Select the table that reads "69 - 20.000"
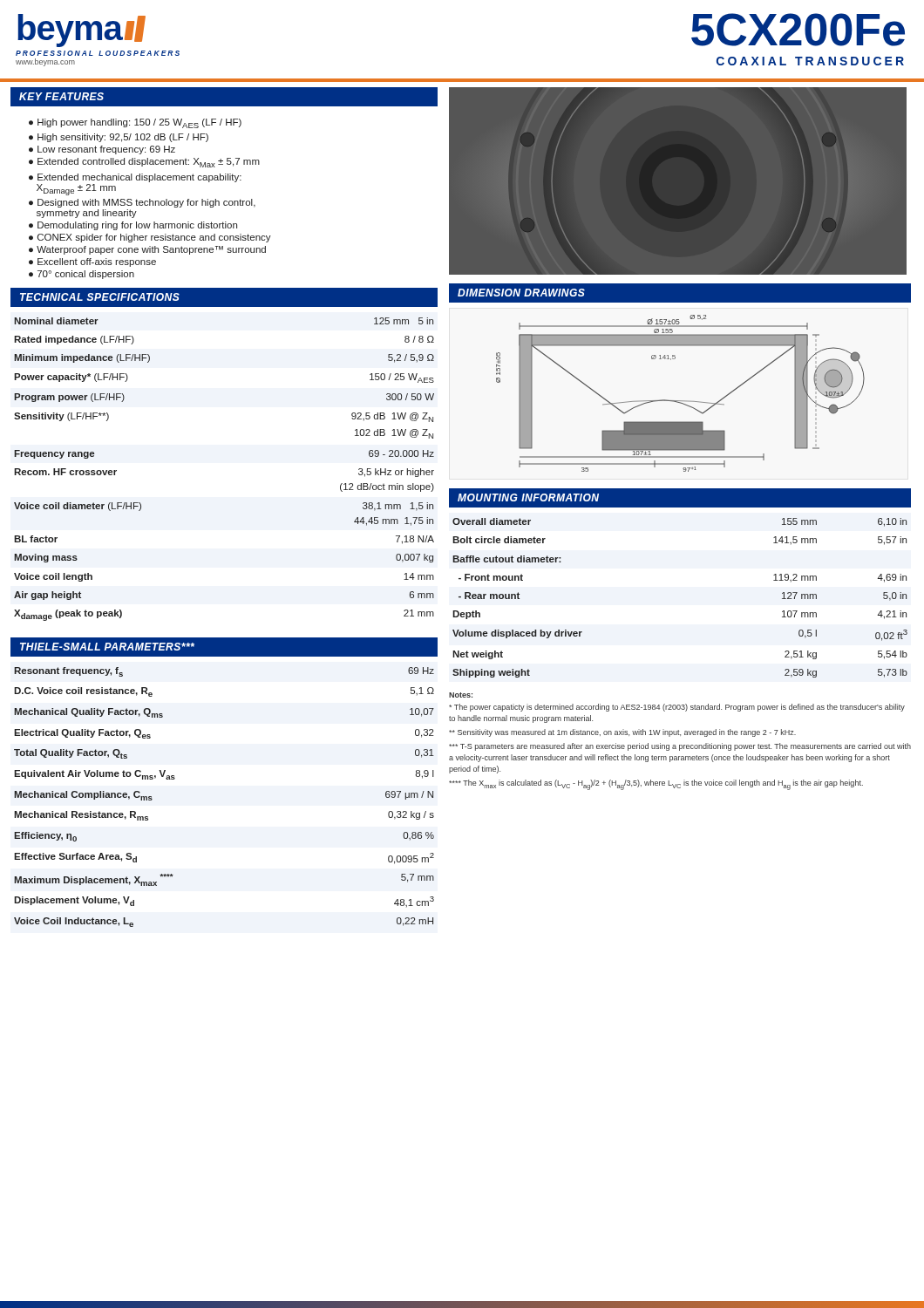This screenshot has width=924, height=1308. [x=224, y=469]
